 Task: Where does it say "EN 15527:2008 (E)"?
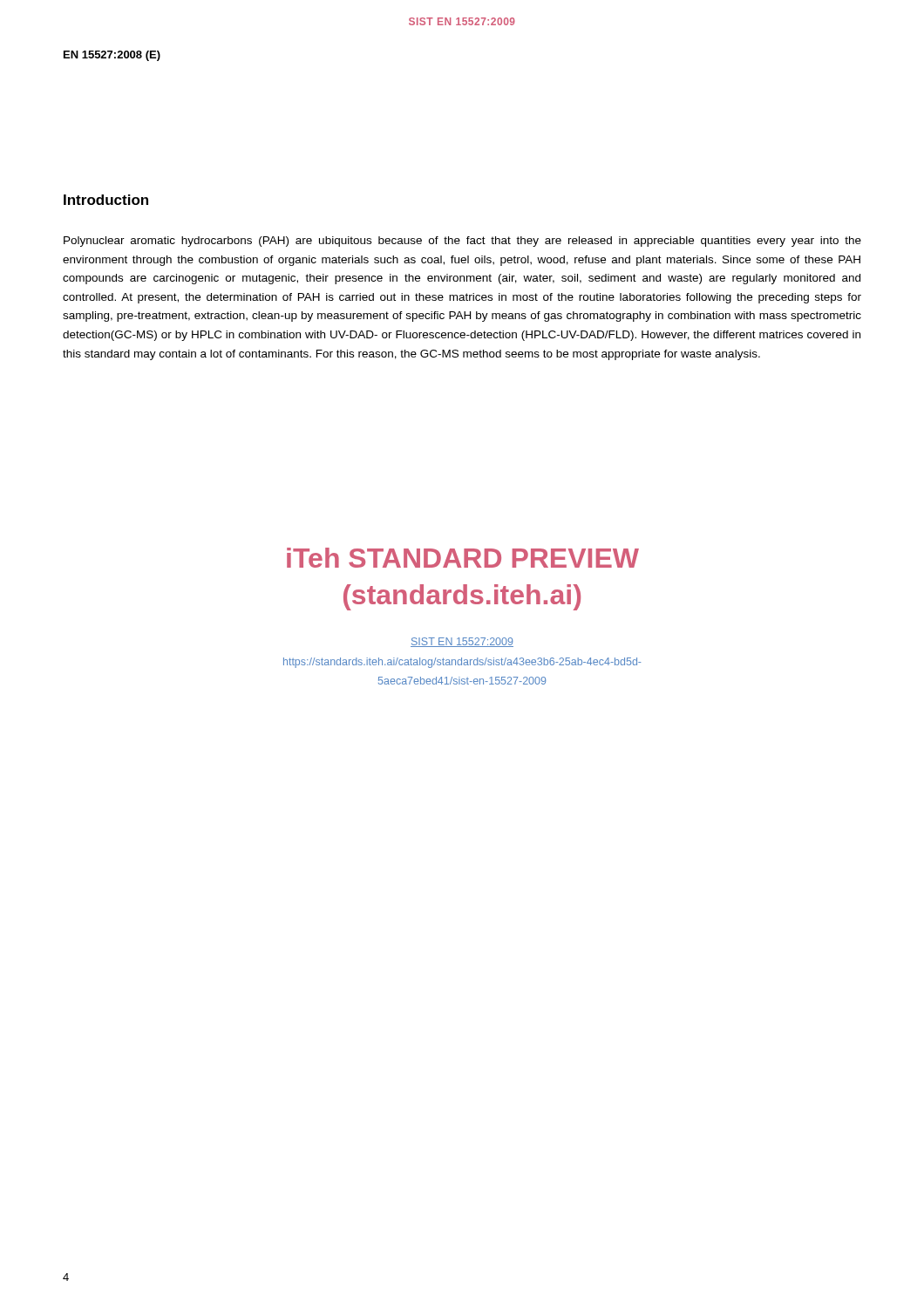tap(112, 55)
